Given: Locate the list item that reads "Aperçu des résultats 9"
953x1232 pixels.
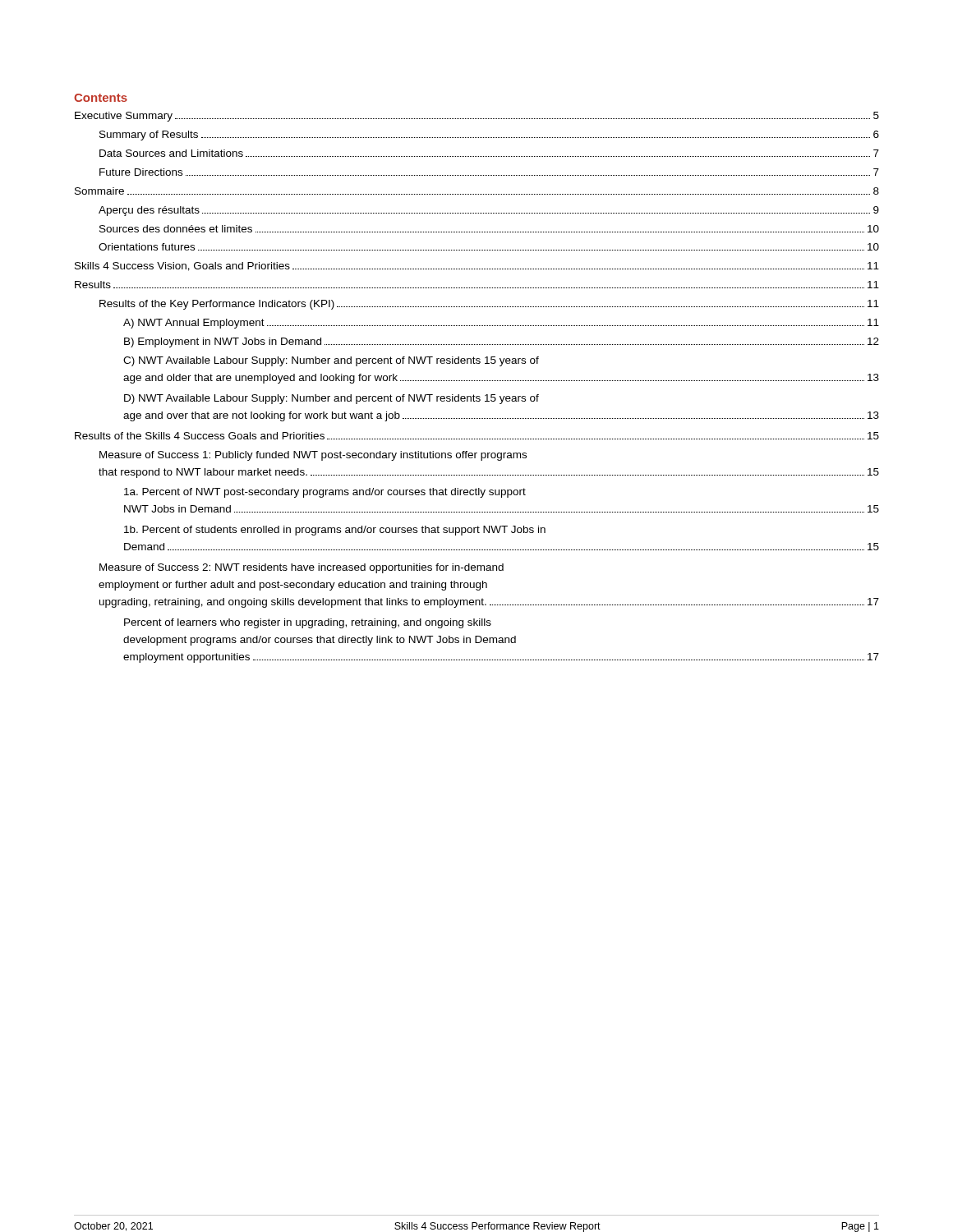Looking at the screenshot, I should [x=489, y=210].
